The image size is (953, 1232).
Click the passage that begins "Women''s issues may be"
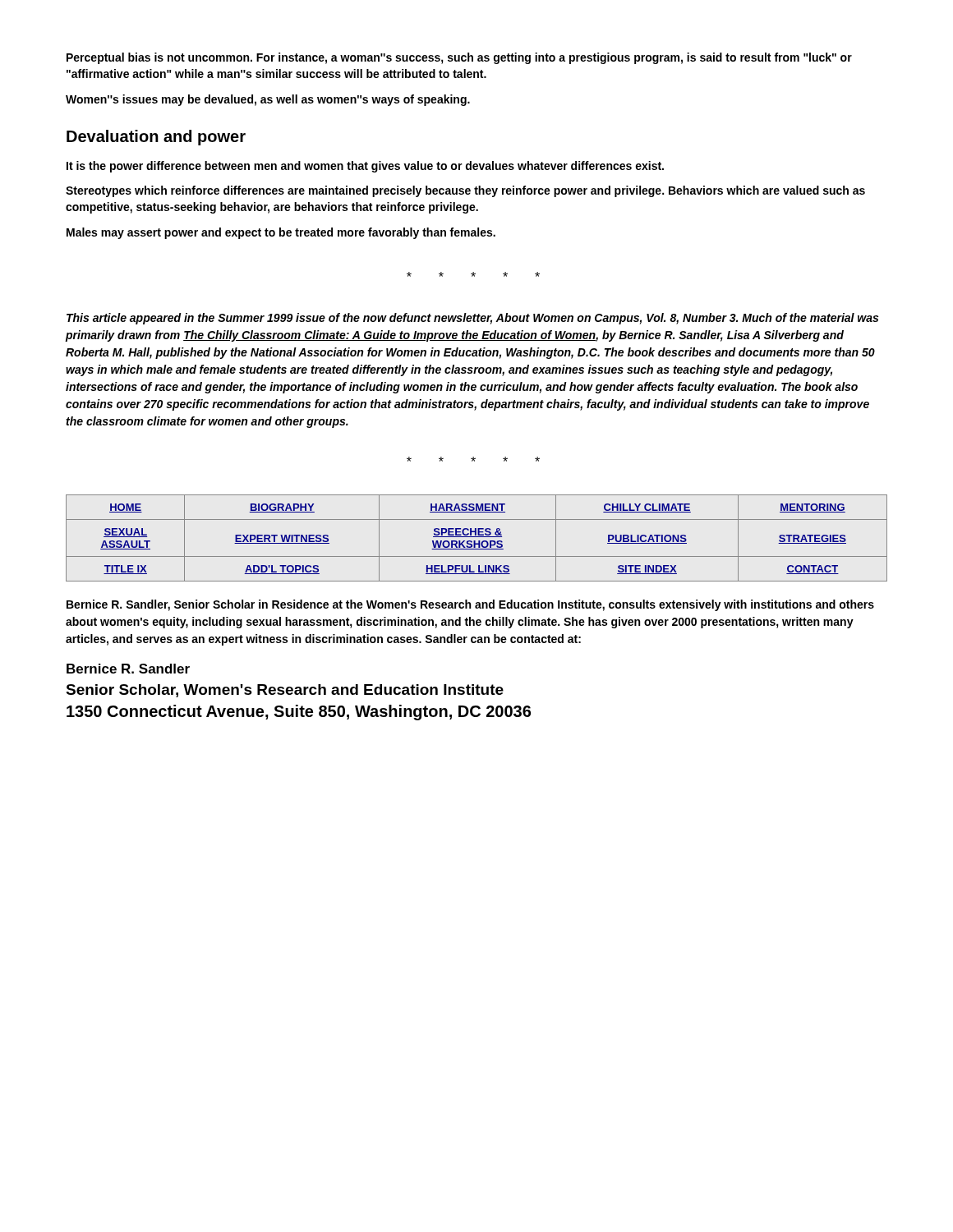(x=268, y=99)
